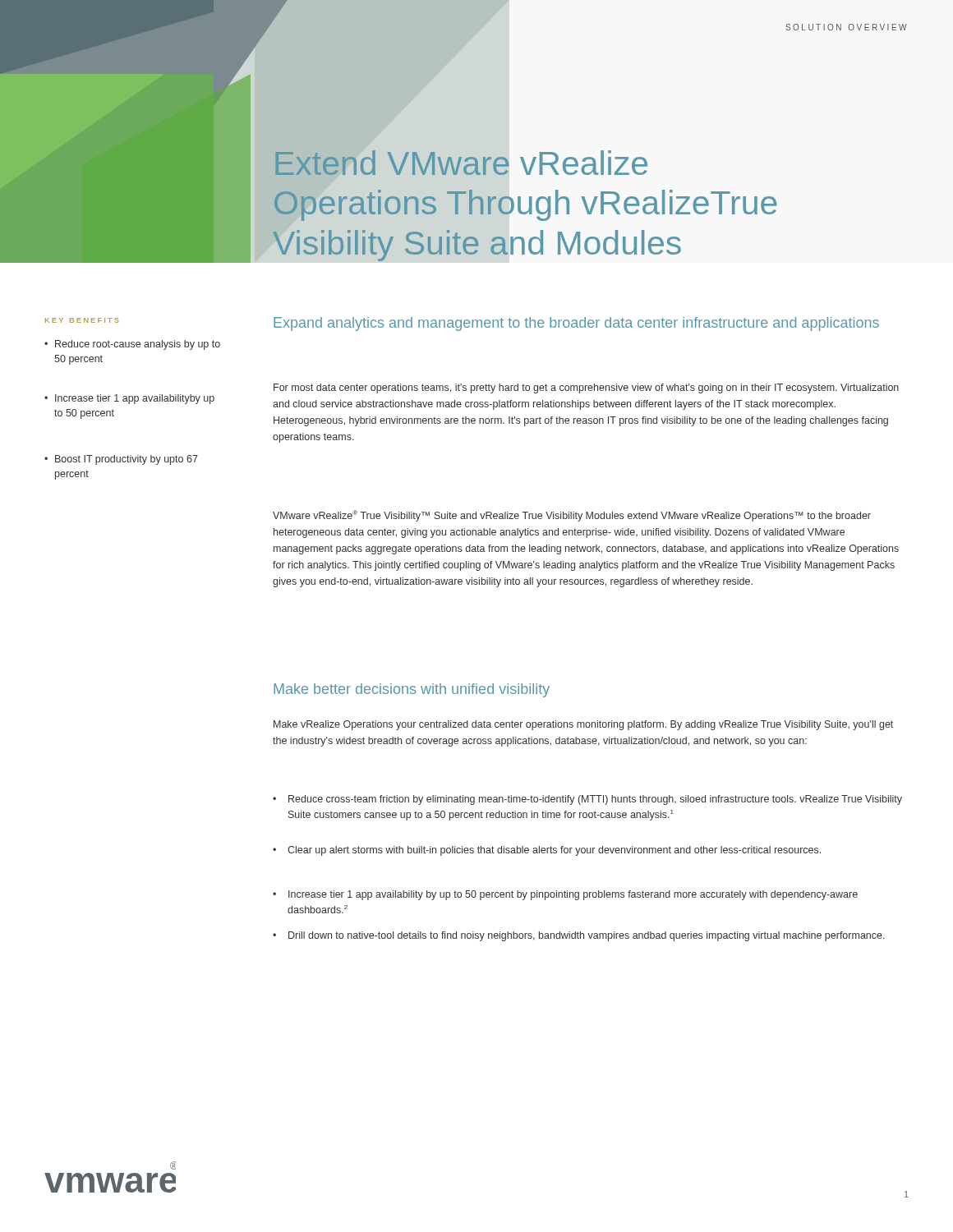The image size is (953, 1232).
Task: Click on the list item containing "• Clear up alert storms with"
Action: 547,851
